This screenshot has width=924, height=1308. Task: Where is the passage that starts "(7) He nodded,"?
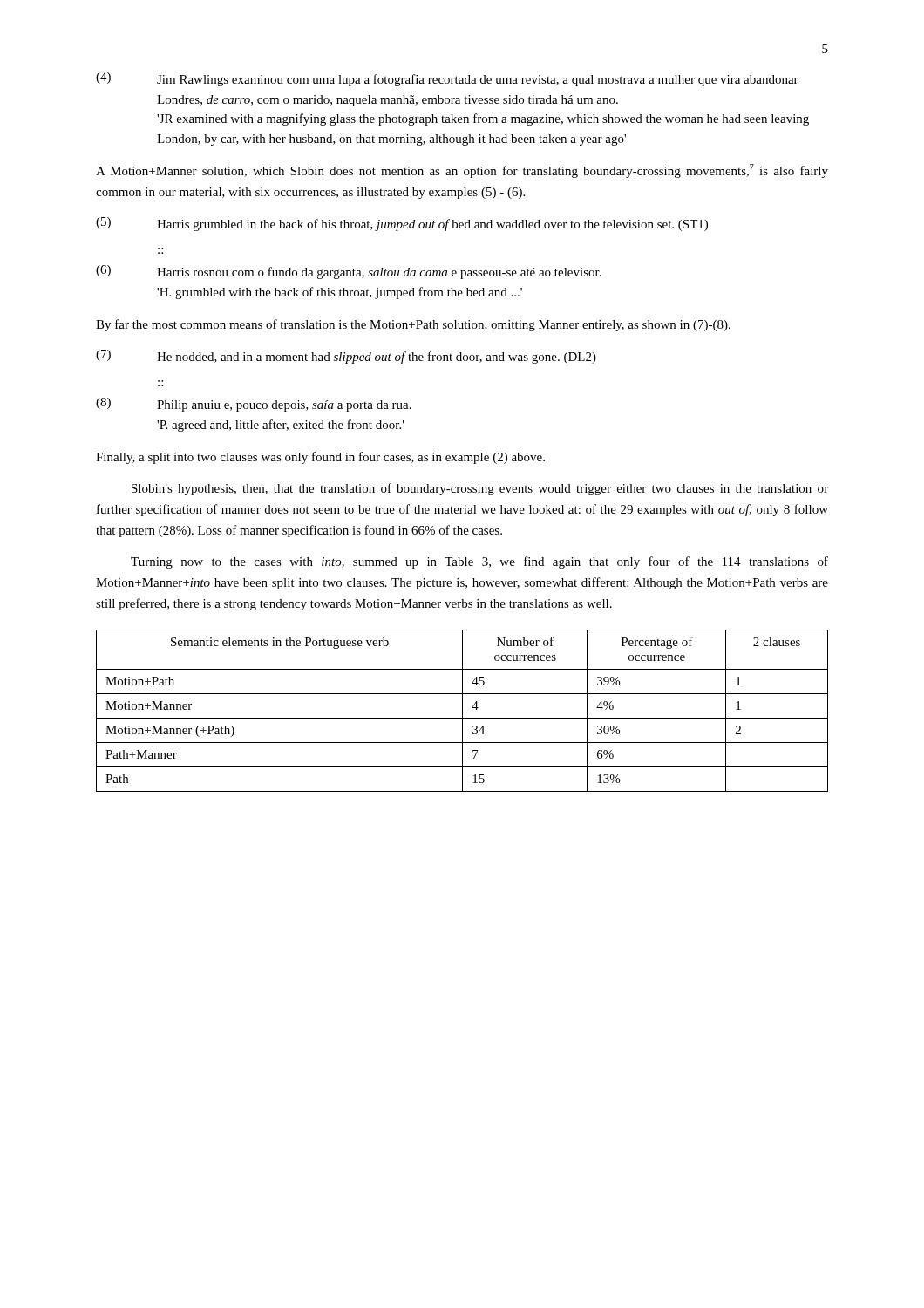pos(462,357)
